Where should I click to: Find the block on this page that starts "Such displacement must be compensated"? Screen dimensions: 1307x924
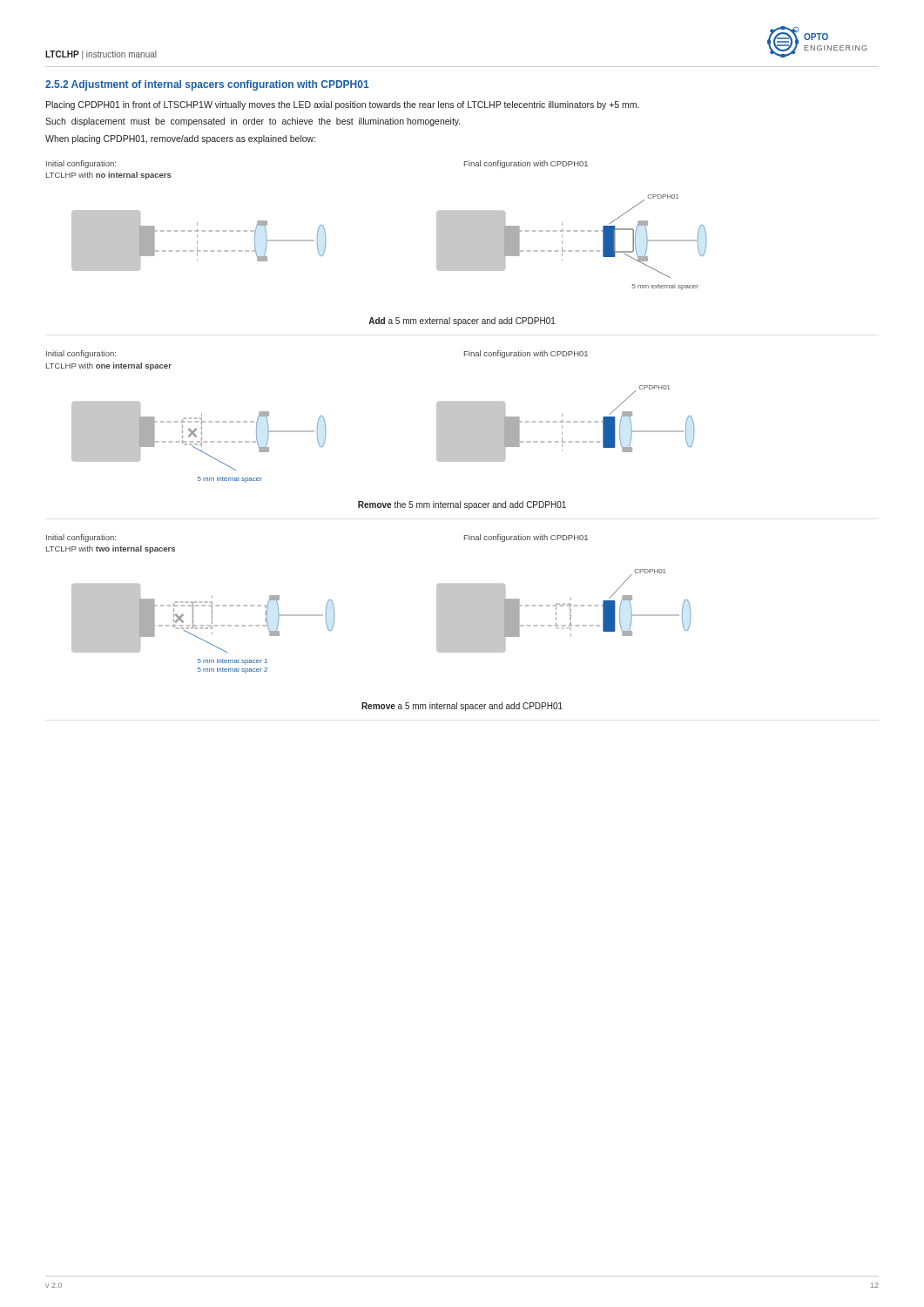tap(253, 121)
